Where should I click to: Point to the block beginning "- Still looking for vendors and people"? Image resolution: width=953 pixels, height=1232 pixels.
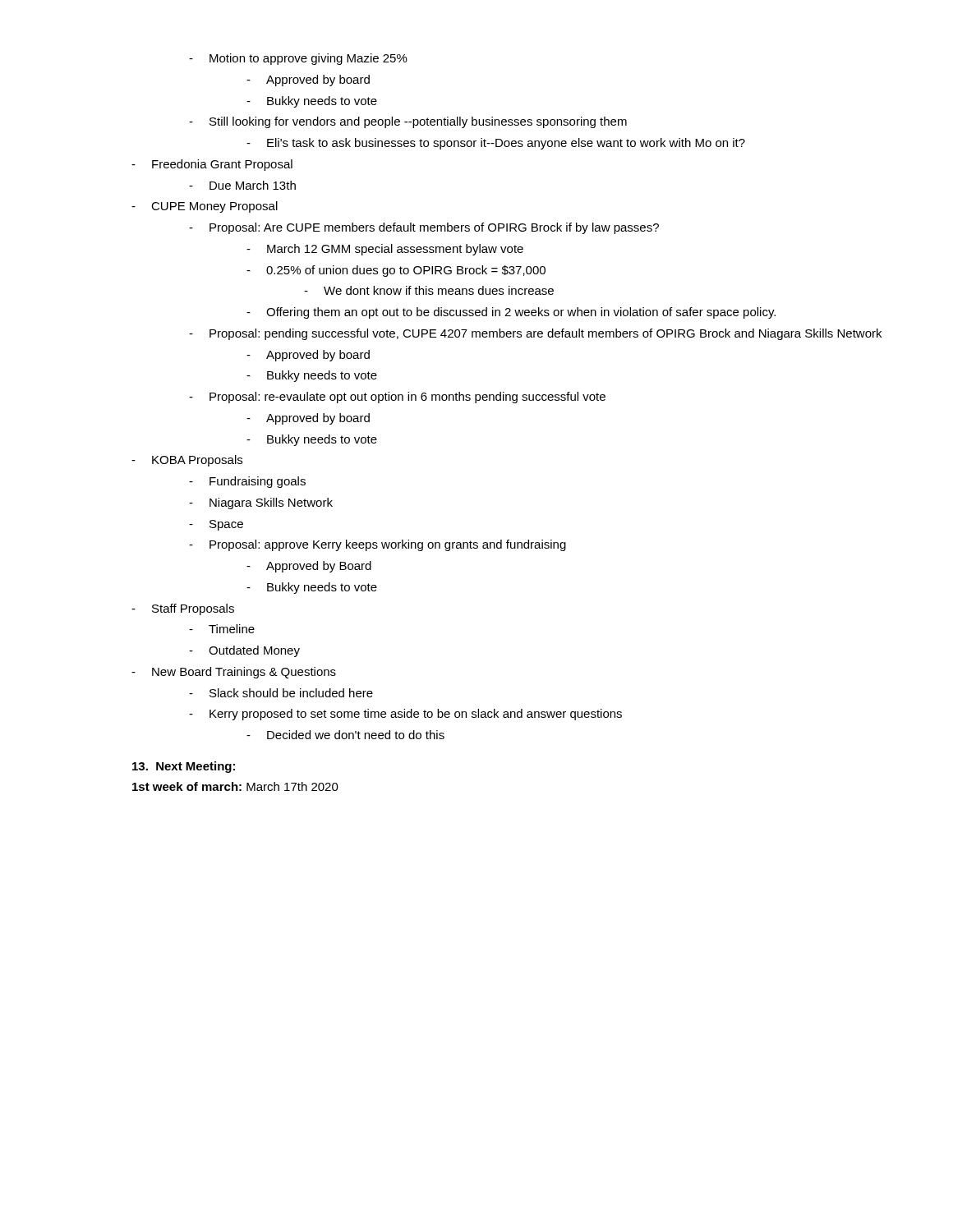(x=538, y=122)
